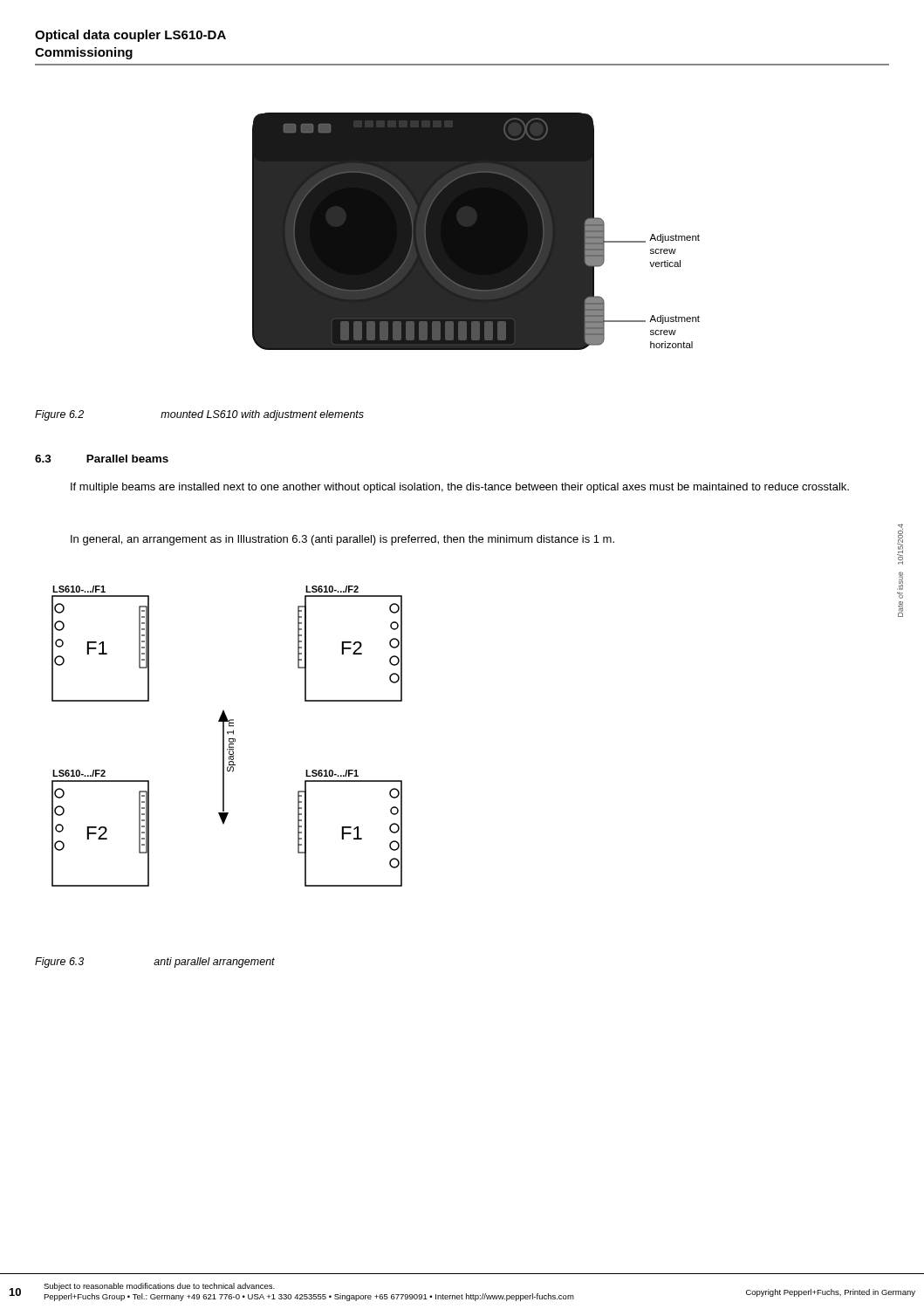This screenshot has width=924, height=1309.
Task: Find the photo
Action: click(x=462, y=249)
